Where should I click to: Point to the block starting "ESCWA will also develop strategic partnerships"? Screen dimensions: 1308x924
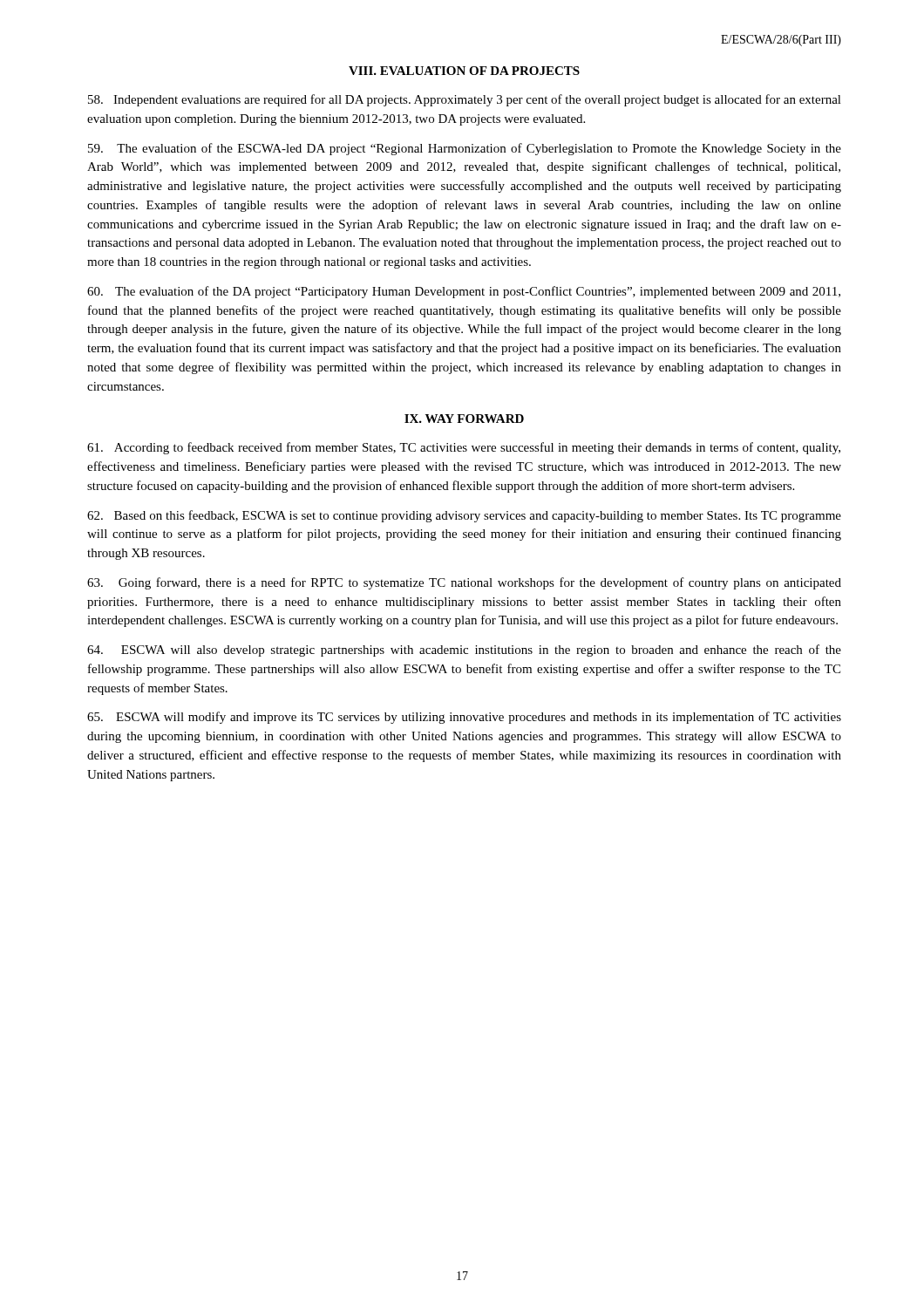[x=464, y=669]
